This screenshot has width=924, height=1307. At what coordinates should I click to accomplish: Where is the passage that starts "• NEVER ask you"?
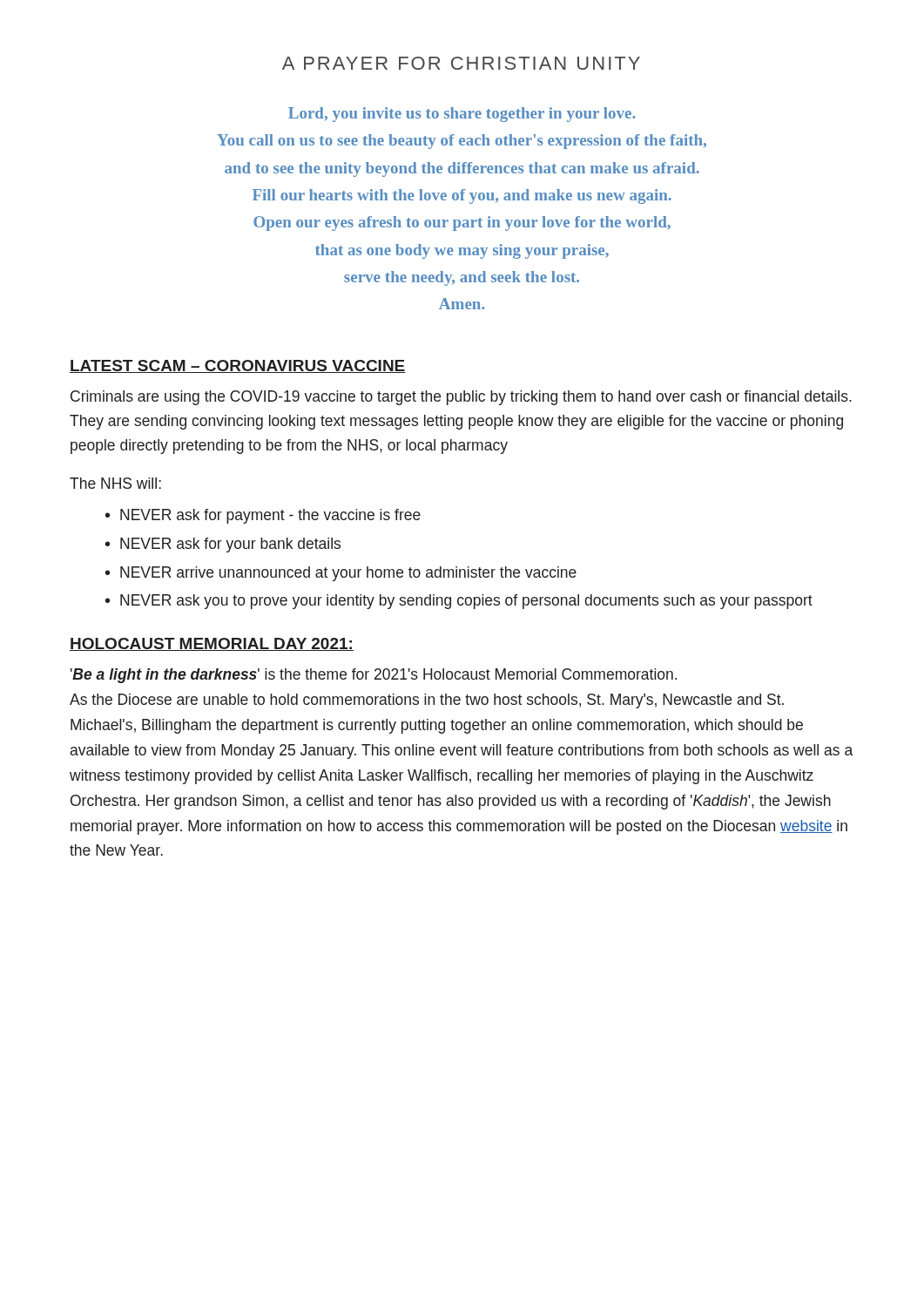(x=458, y=601)
